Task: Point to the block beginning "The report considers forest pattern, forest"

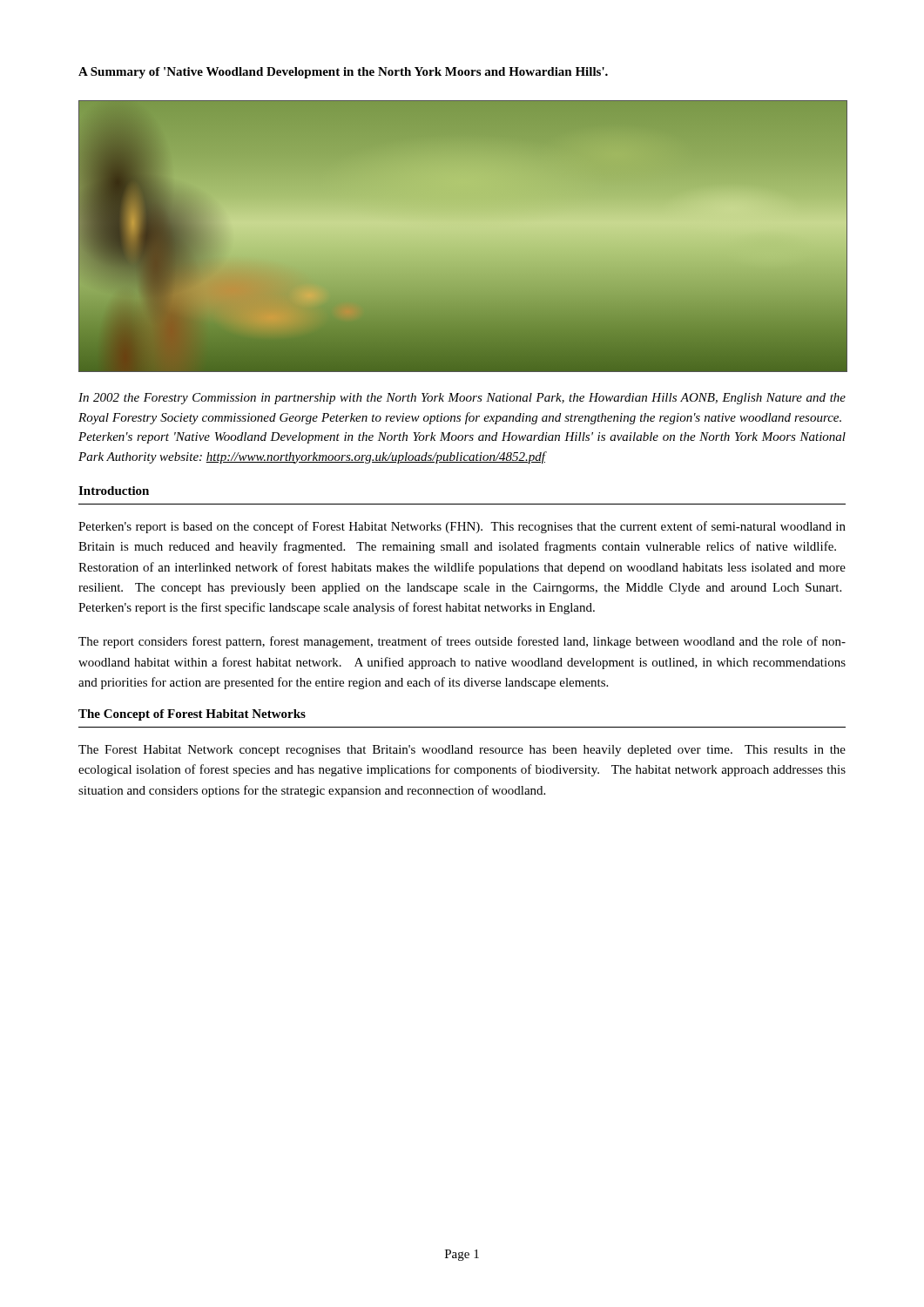Action: click(x=462, y=662)
